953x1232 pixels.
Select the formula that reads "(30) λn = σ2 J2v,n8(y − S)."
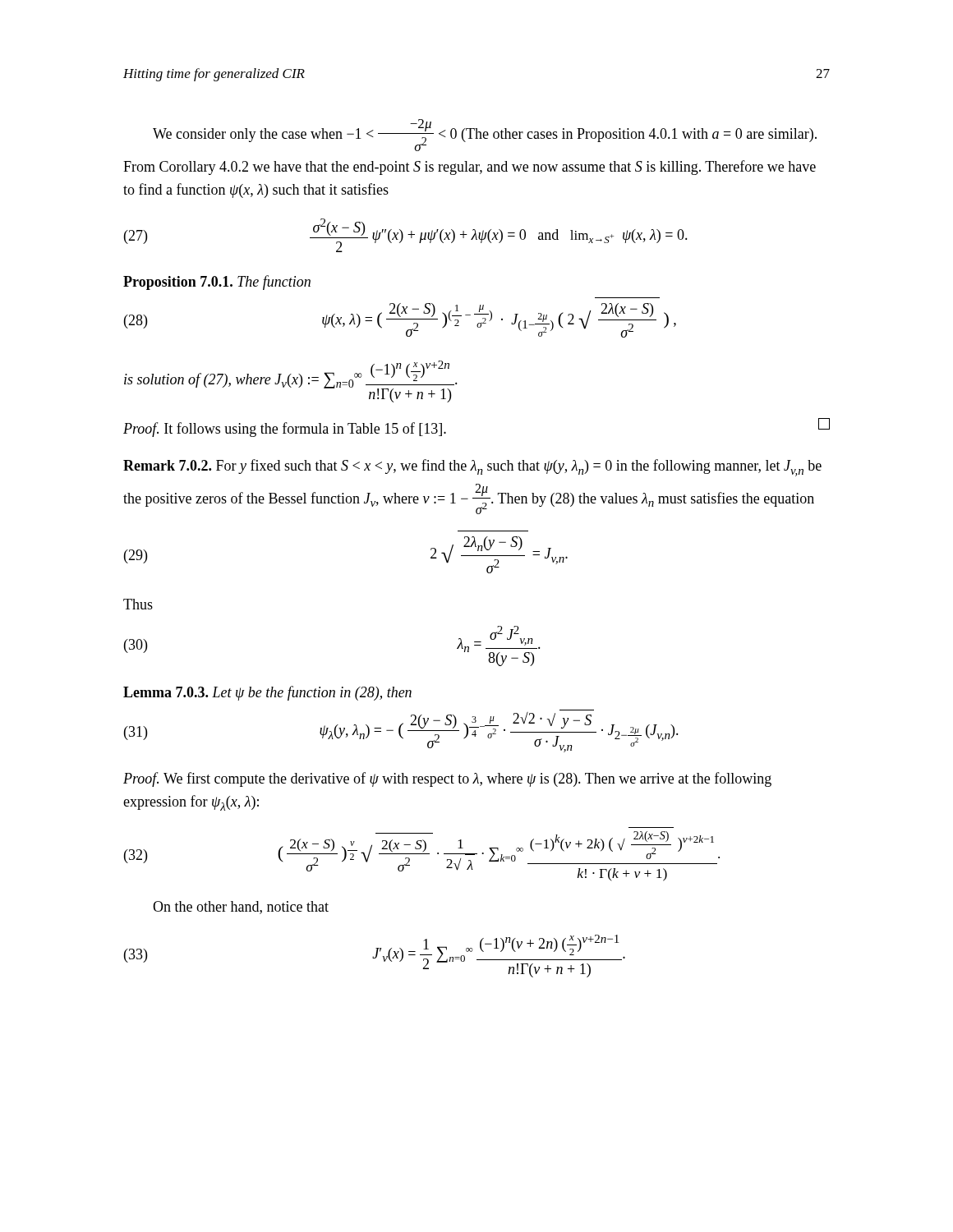476,645
